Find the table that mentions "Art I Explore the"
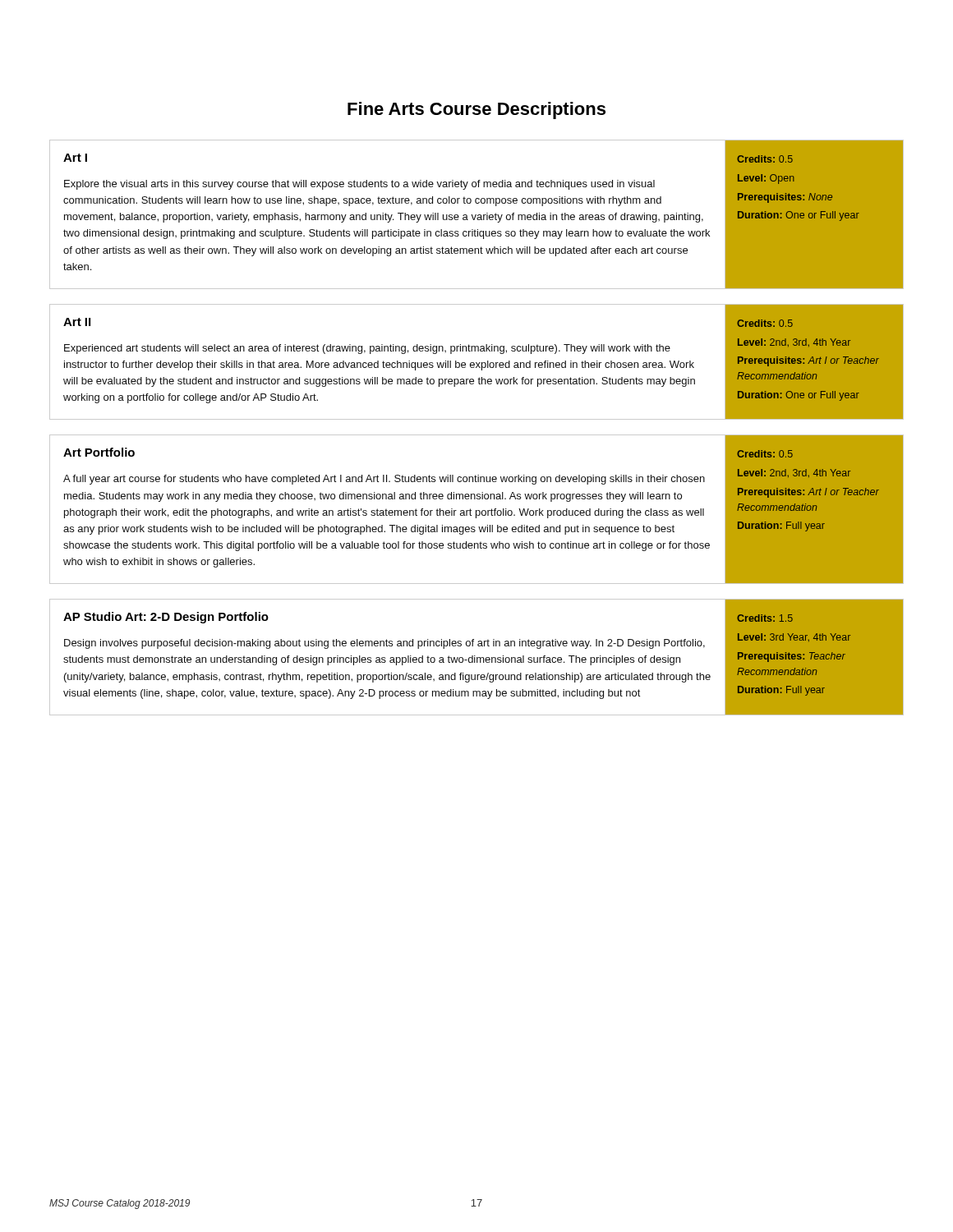The height and width of the screenshot is (1232, 953). 476,214
